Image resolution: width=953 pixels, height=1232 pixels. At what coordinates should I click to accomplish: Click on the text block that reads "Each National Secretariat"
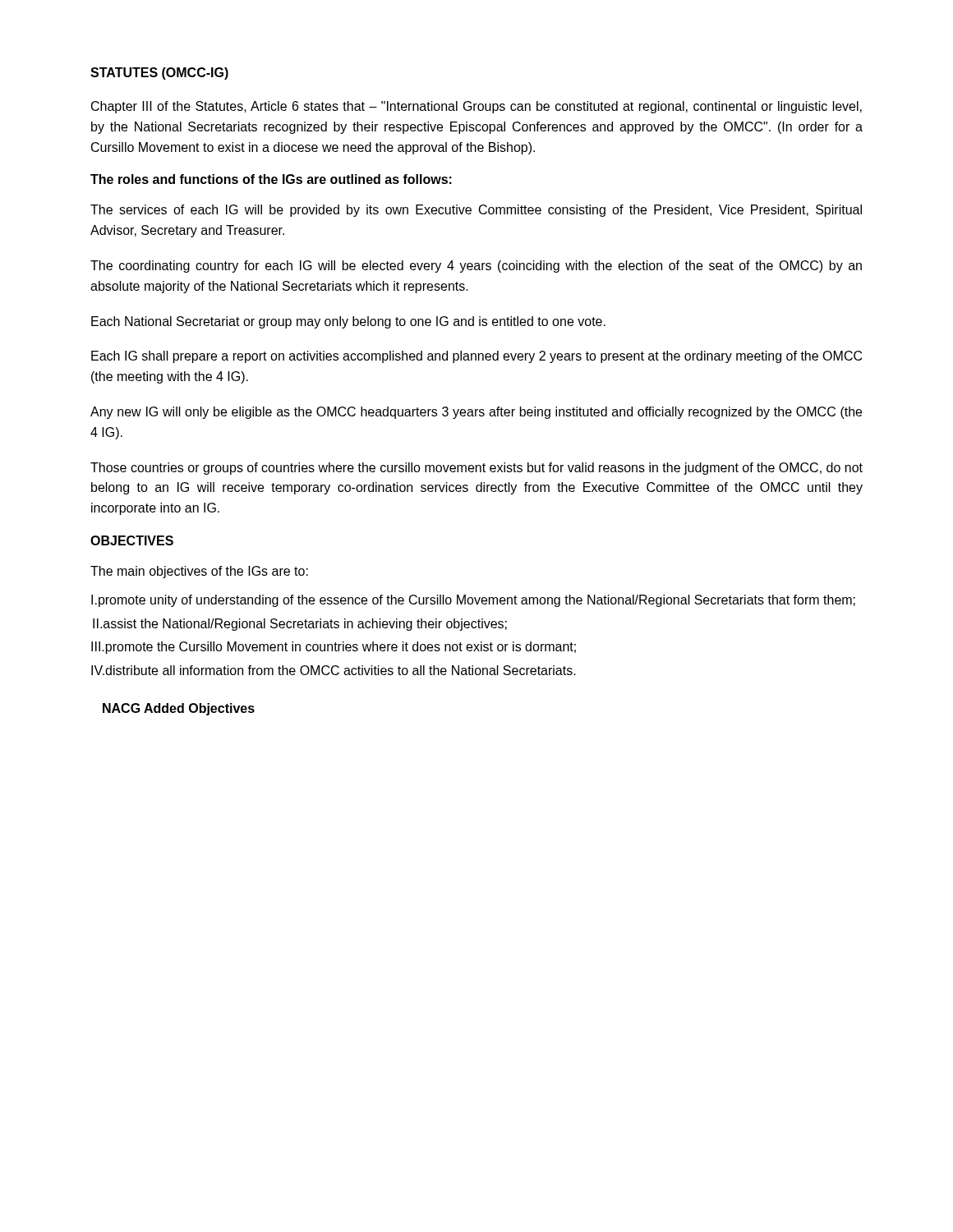(348, 321)
